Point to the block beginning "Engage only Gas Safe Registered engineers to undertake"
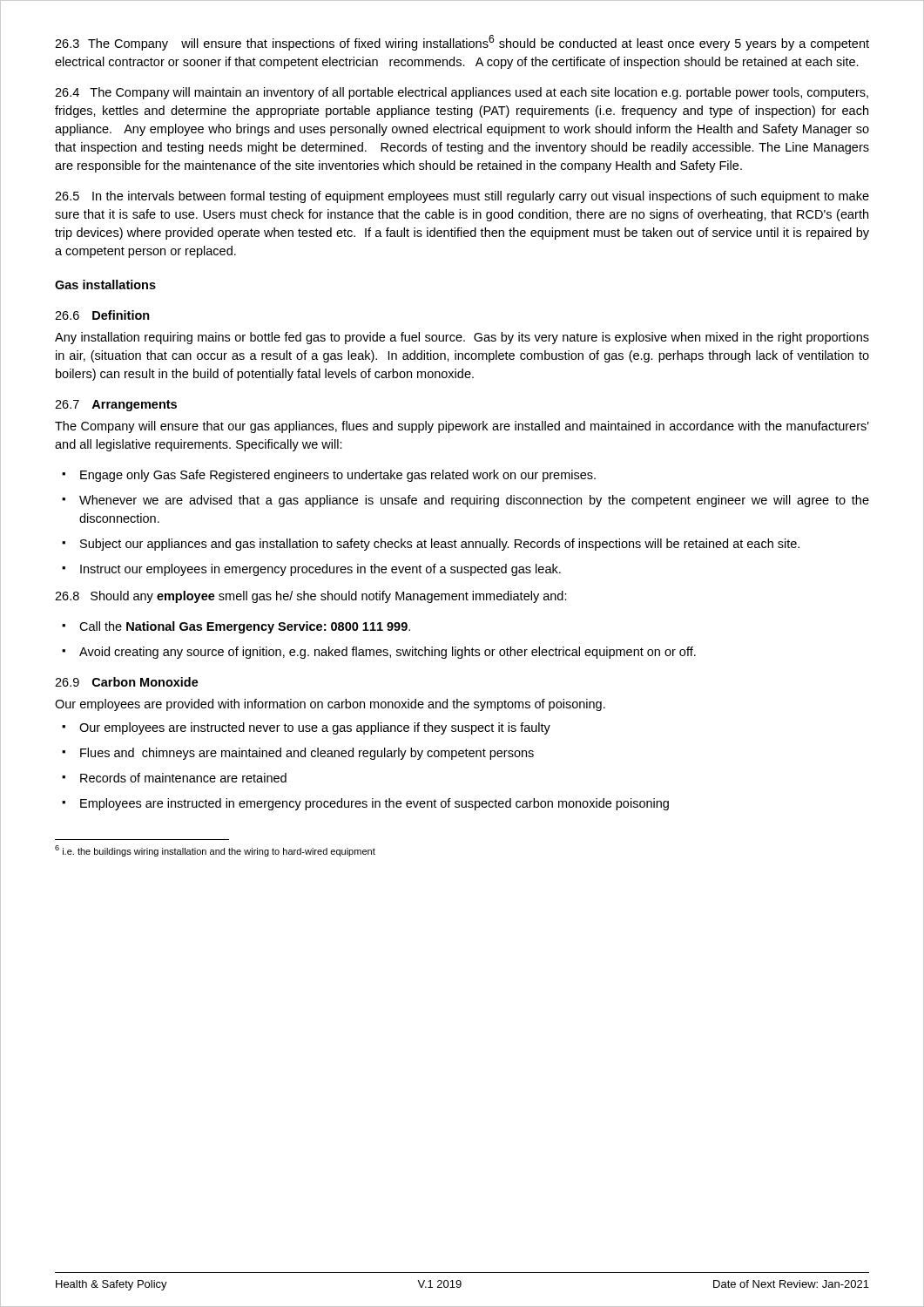The image size is (924, 1307). pos(462,475)
